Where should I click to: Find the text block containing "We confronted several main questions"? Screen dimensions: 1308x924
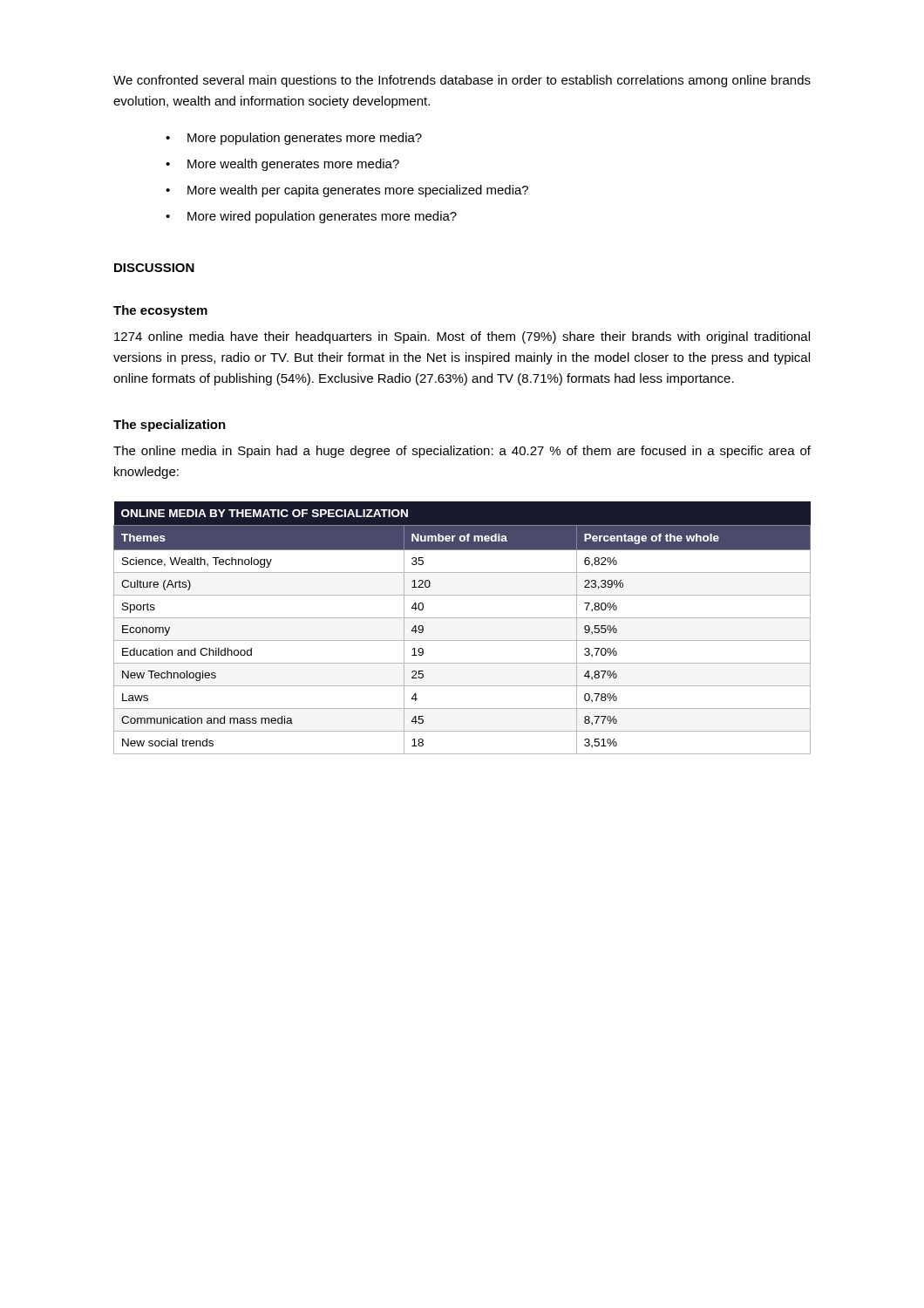(462, 90)
